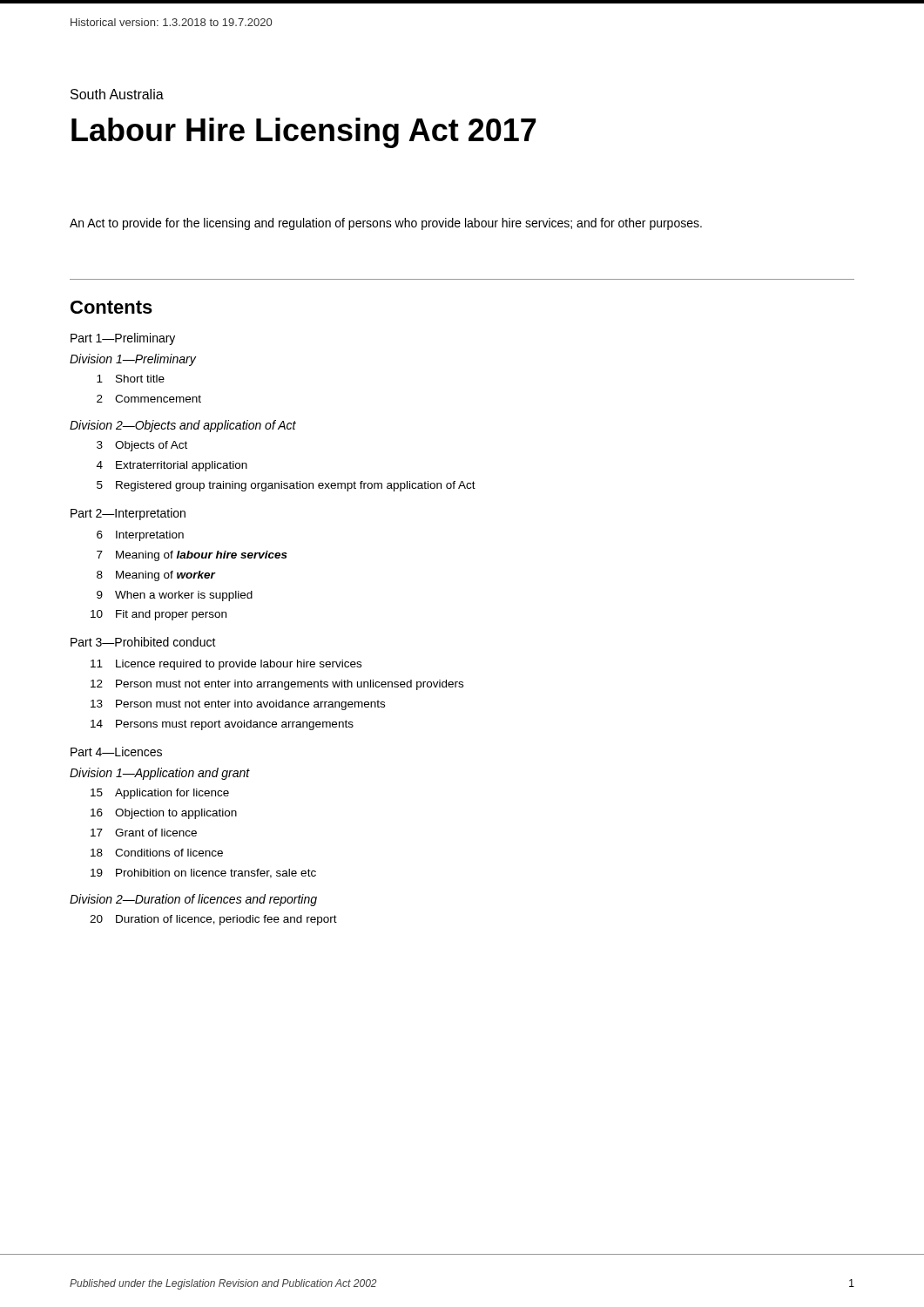The height and width of the screenshot is (1307, 924).
Task: Click on the block starting "9 When a worker"
Action: coord(175,596)
